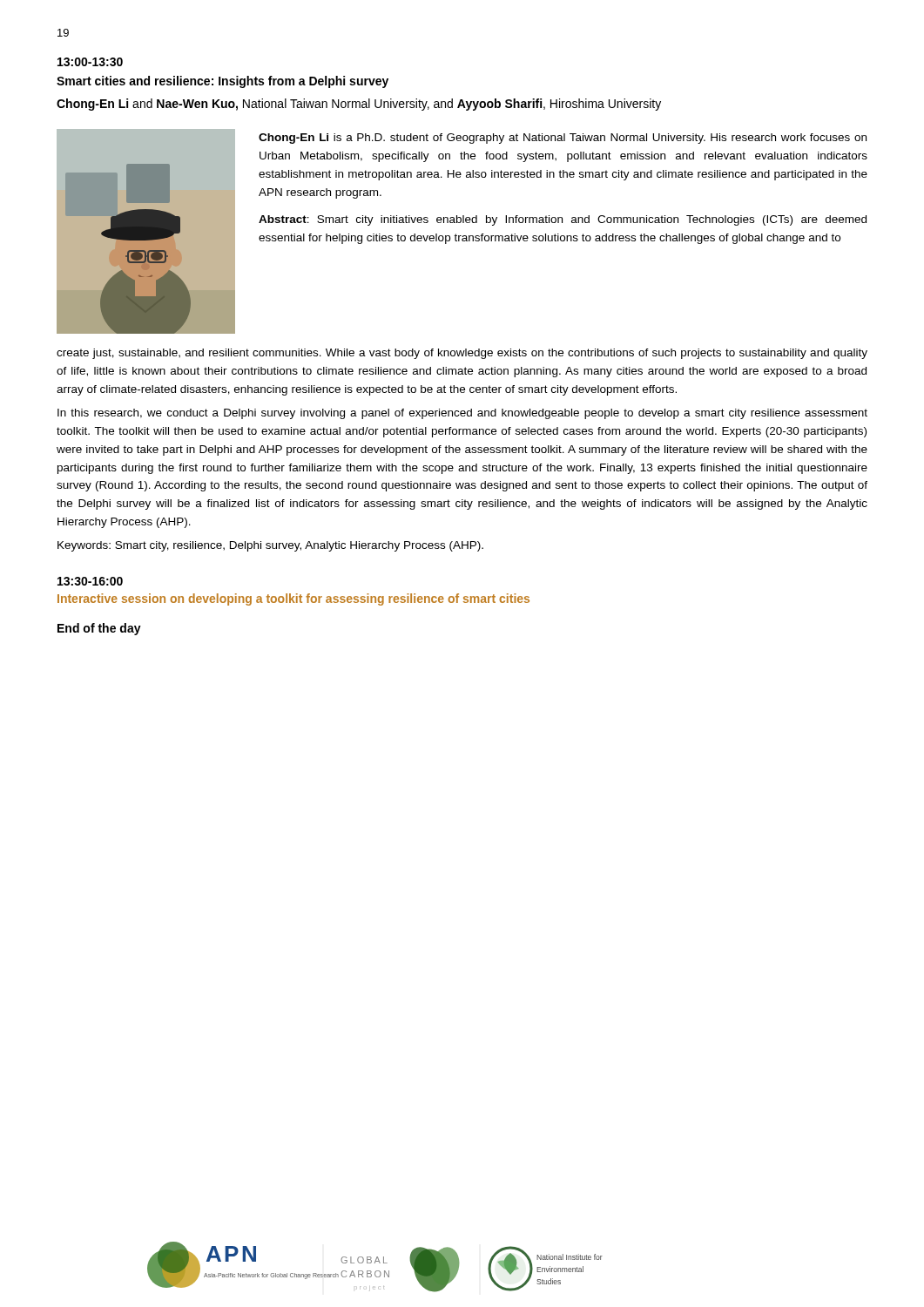Select the section header with the text "Interactive session on developing a"
The width and height of the screenshot is (924, 1307).
293,599
